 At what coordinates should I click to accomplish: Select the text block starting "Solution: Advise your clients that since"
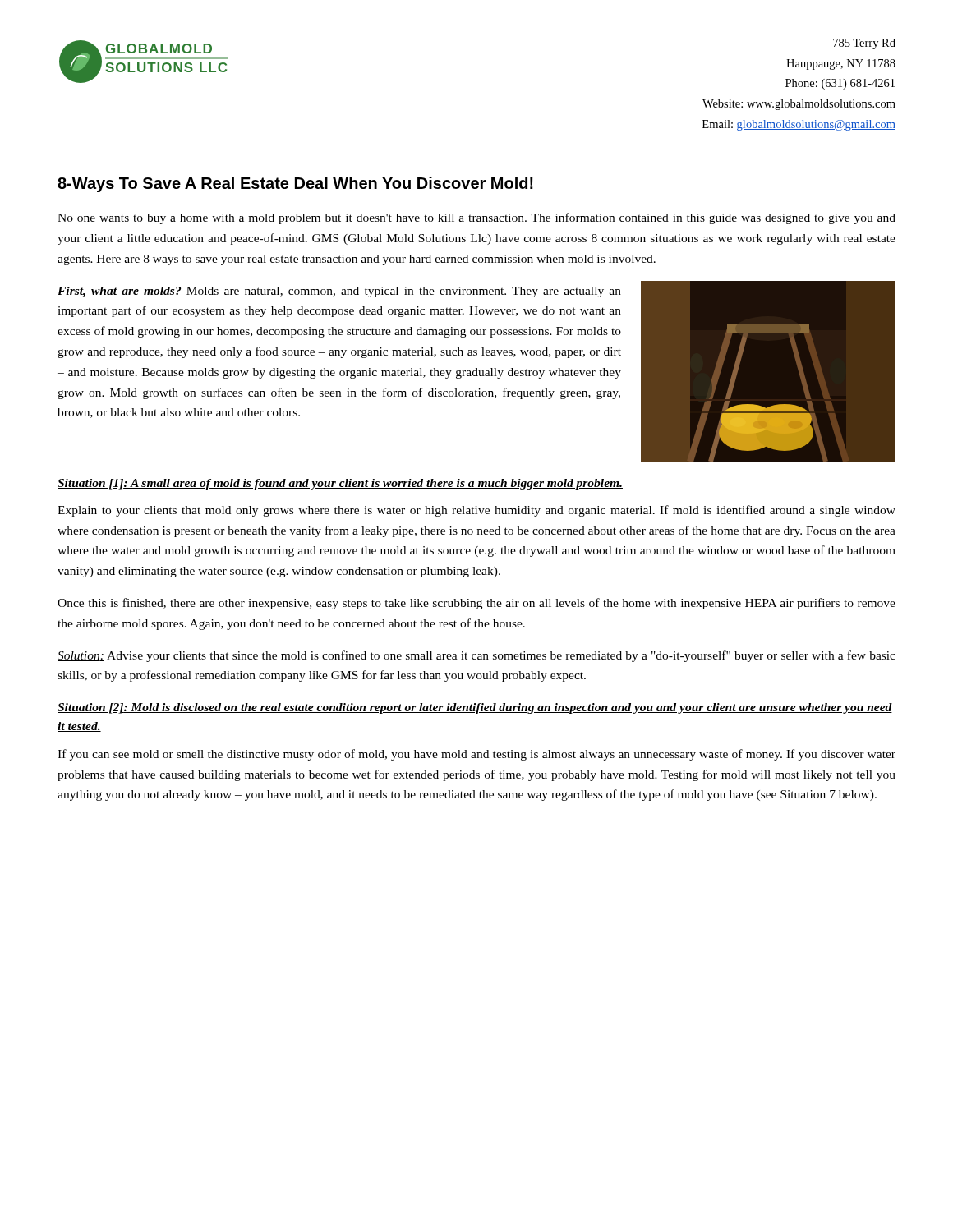pyautogui.click(x=476, y=665)
